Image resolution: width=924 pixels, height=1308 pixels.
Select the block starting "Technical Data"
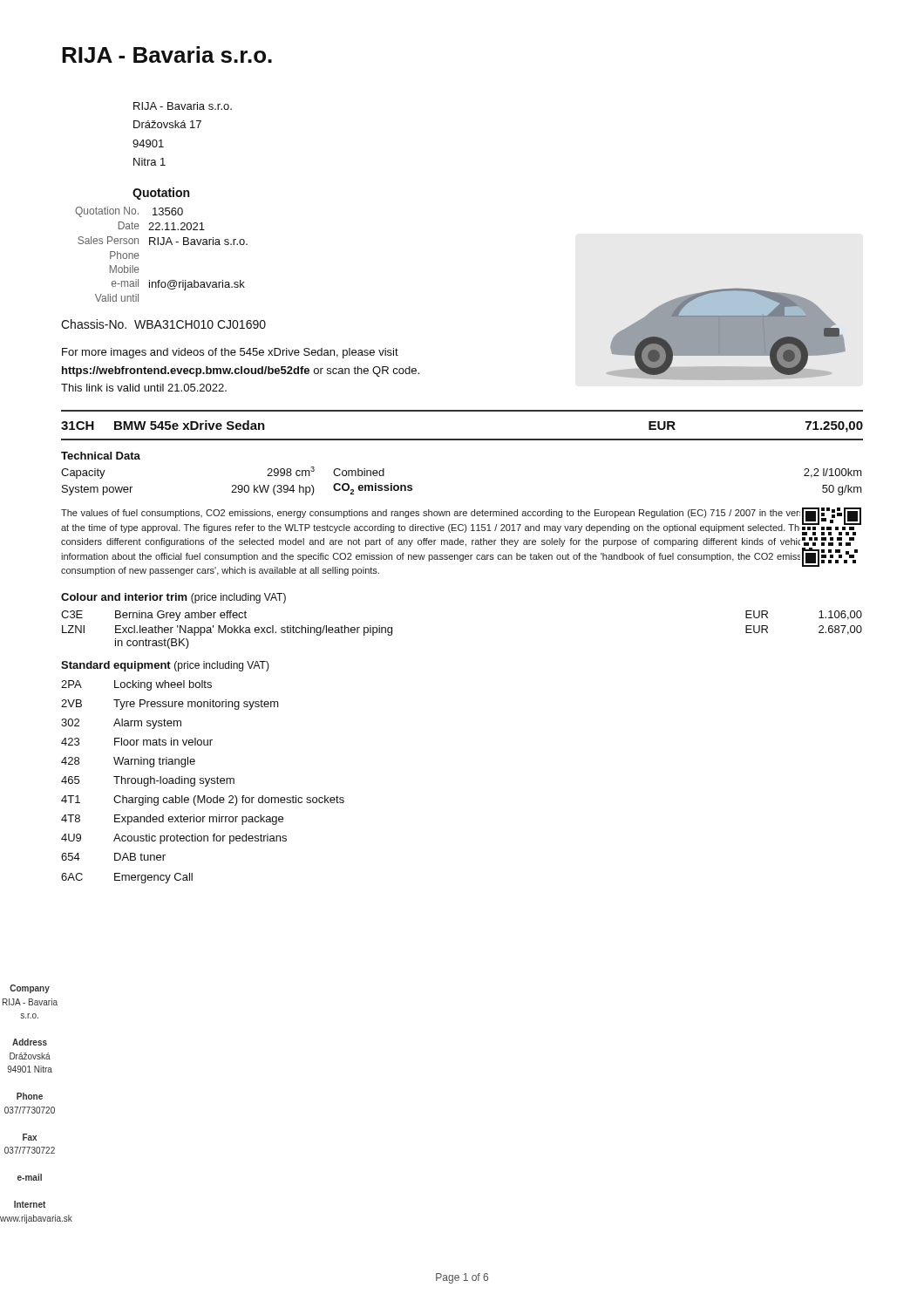[x=101, y=456]
